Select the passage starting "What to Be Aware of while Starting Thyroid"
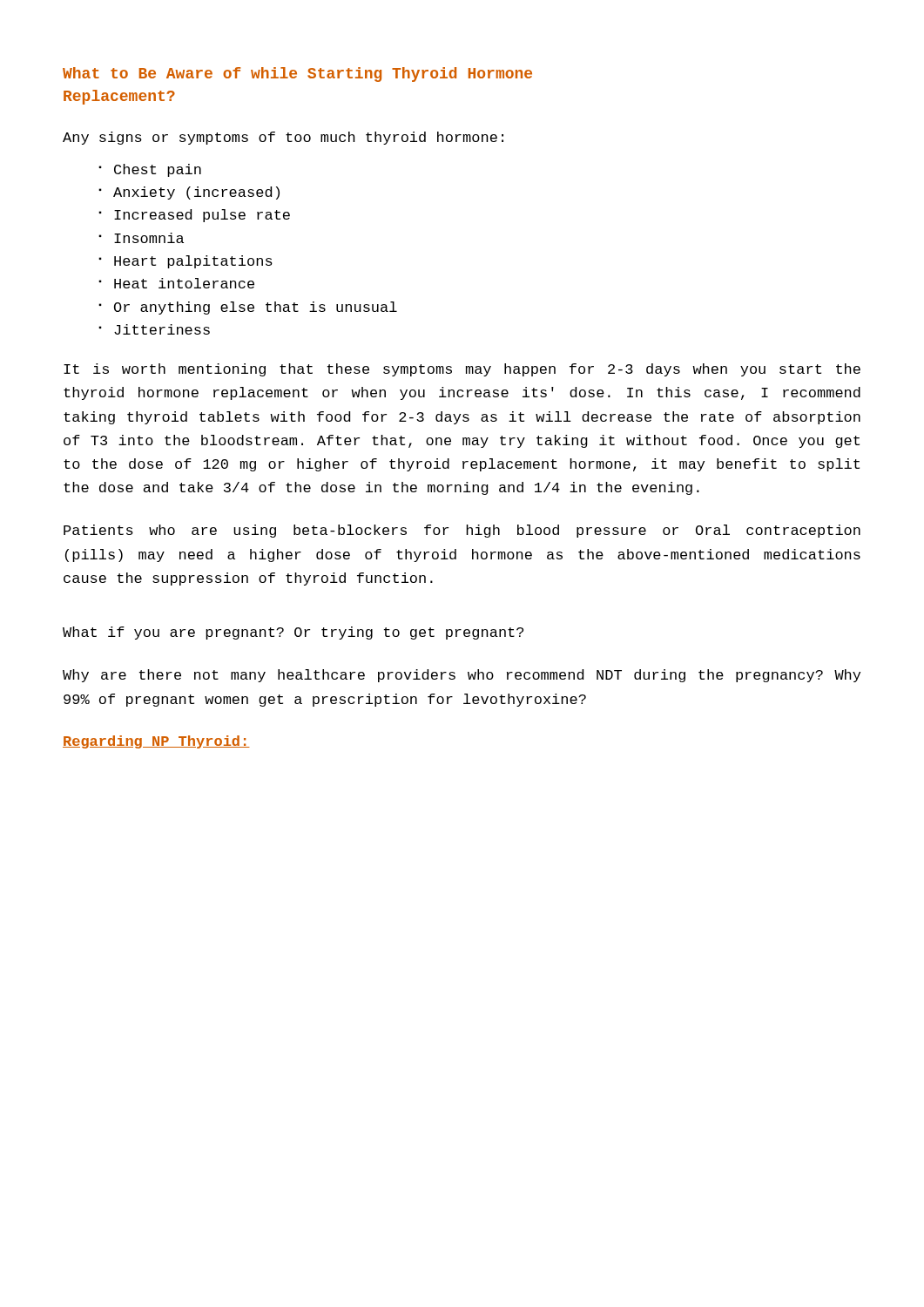Image resolution: width=924 pixels, height=1307 pixels. pyautogui.click(x=298, y=85)
